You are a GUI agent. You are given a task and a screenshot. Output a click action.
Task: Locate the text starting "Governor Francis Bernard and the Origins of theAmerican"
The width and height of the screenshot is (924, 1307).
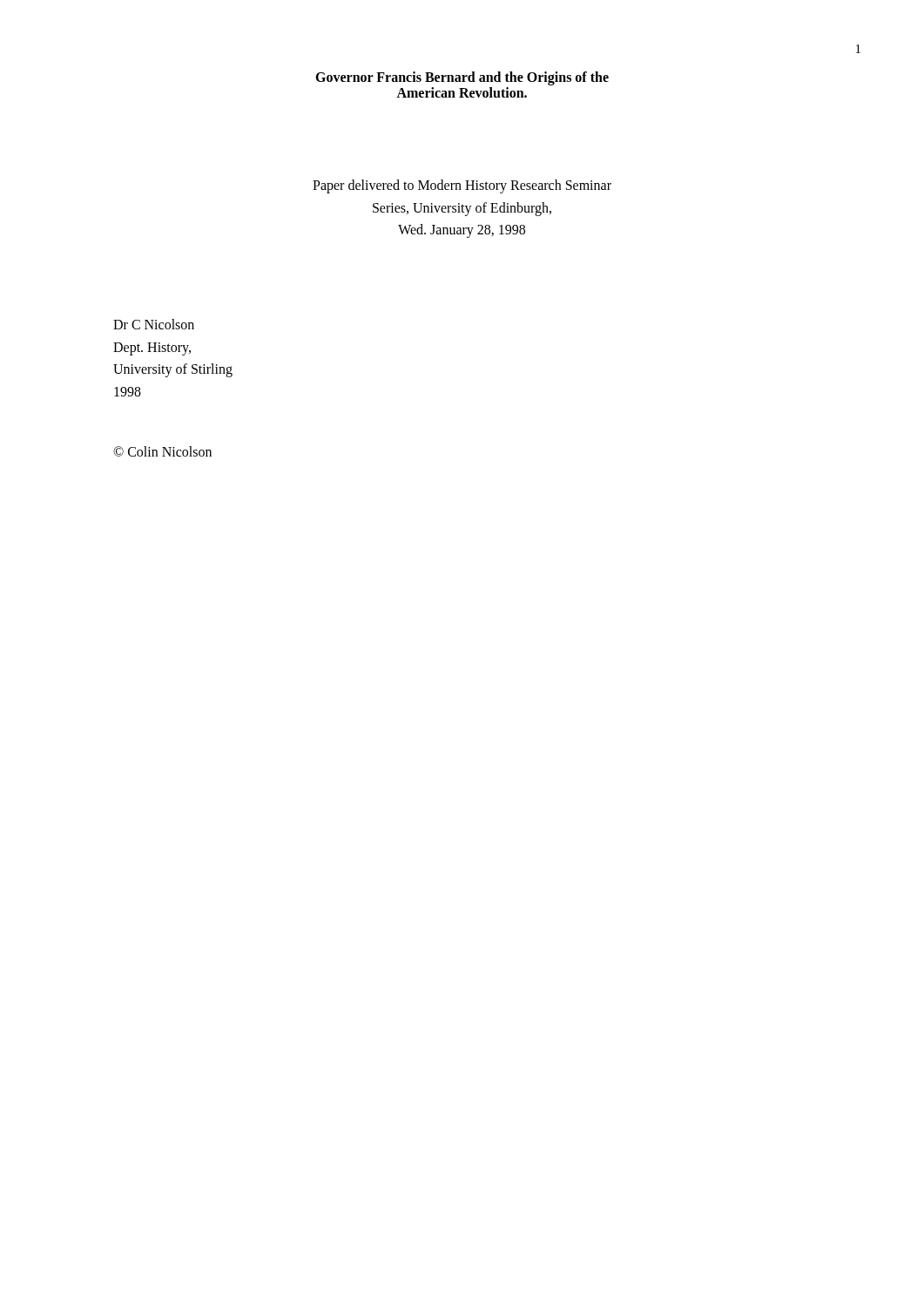coord(462,85)
